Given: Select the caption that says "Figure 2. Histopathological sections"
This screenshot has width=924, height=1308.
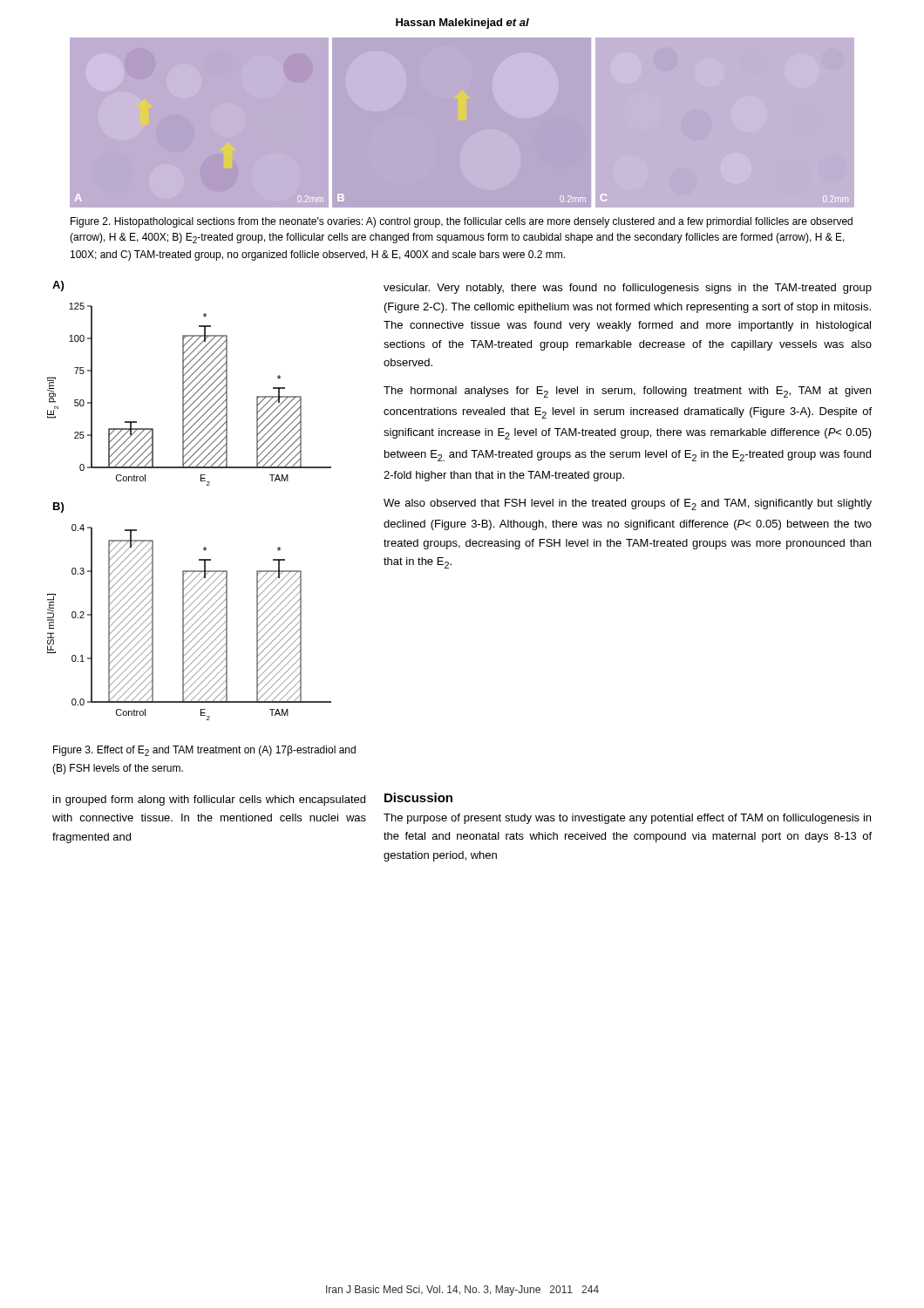Looking at the screenshot, I should (x=461, y=238).
